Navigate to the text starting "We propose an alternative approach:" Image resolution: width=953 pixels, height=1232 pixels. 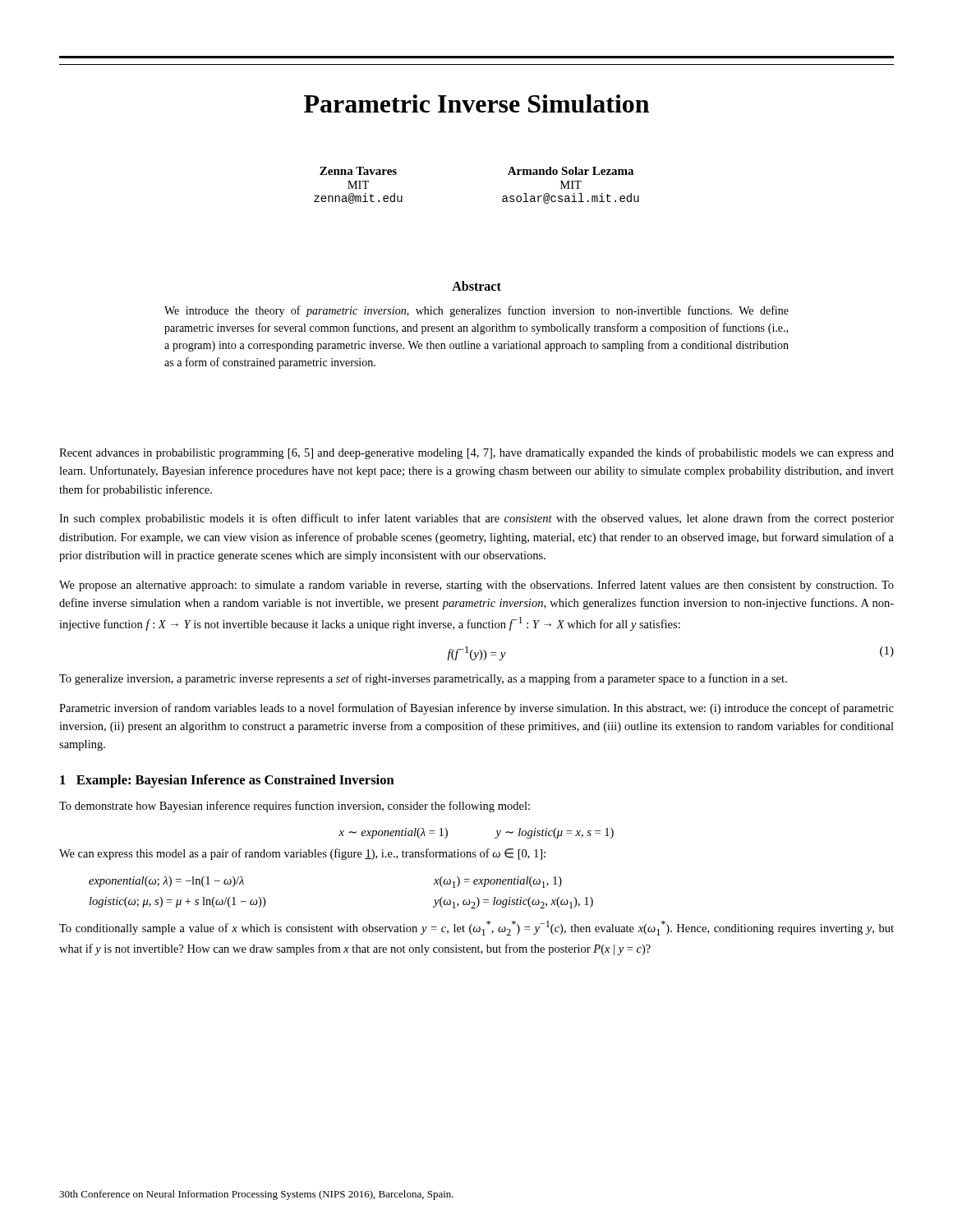pyautogui.click(x=476, y=604)
